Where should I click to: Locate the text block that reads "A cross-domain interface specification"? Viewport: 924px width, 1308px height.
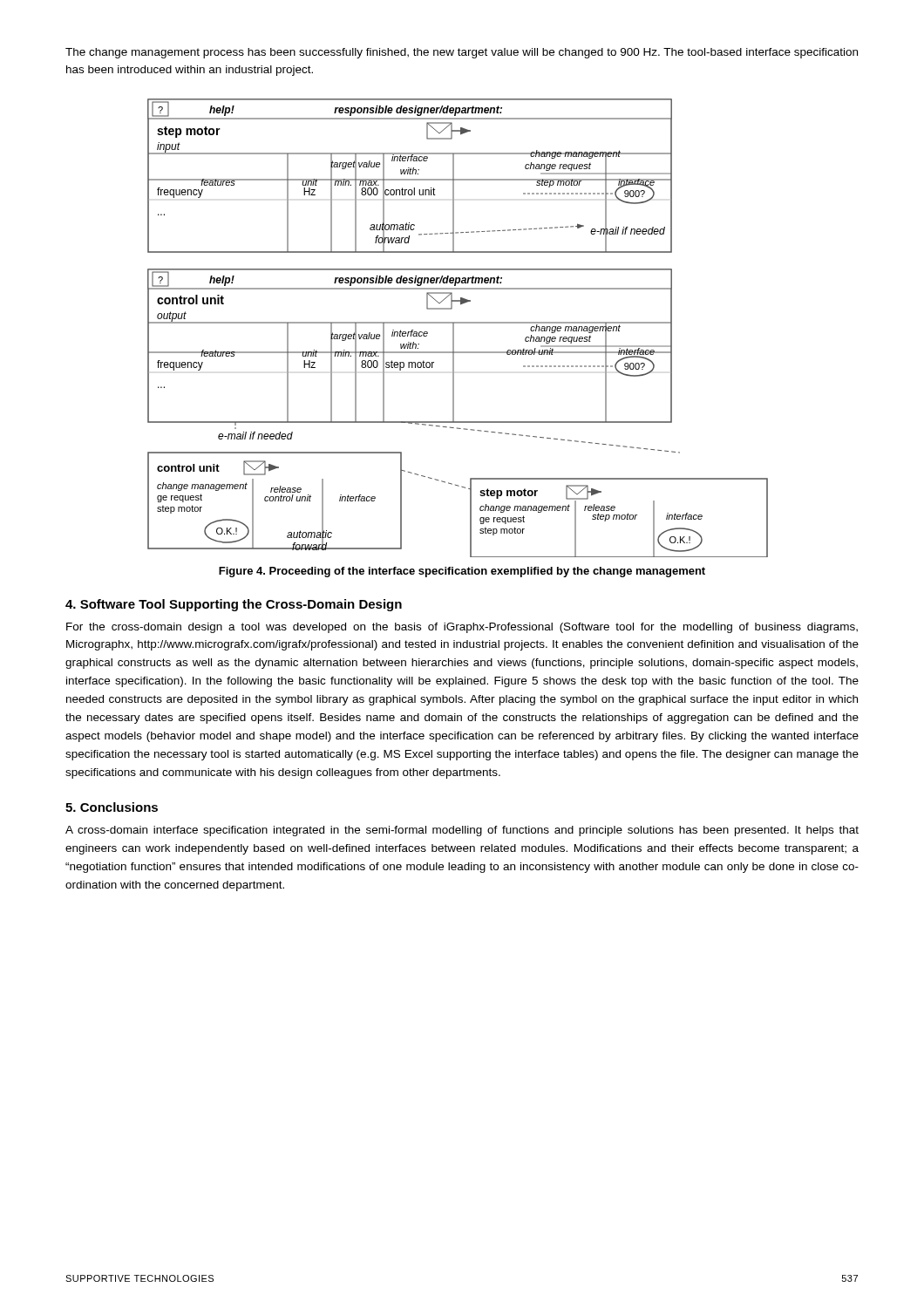462,857
